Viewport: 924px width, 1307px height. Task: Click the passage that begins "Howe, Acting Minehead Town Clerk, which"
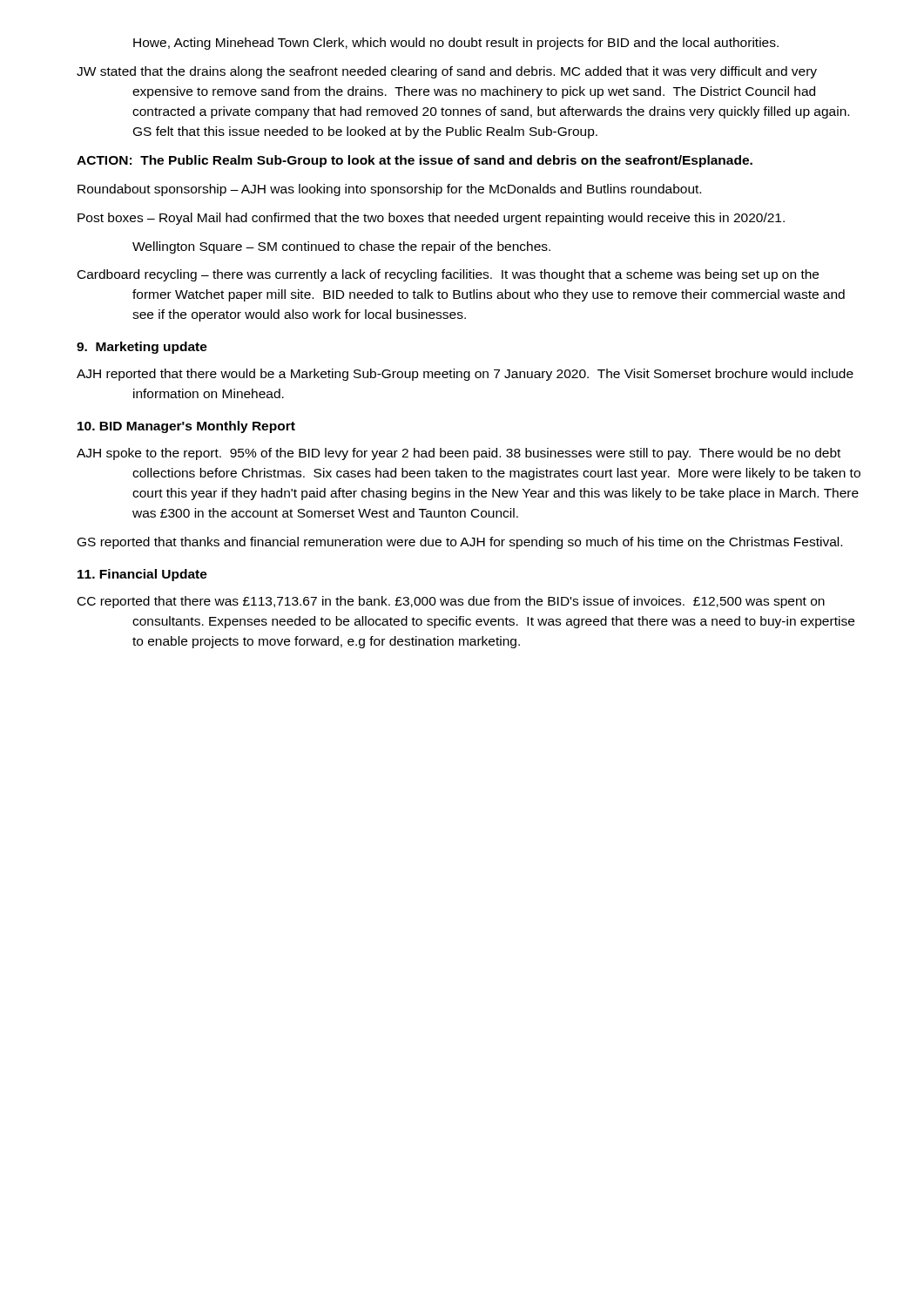click(456, 42)
